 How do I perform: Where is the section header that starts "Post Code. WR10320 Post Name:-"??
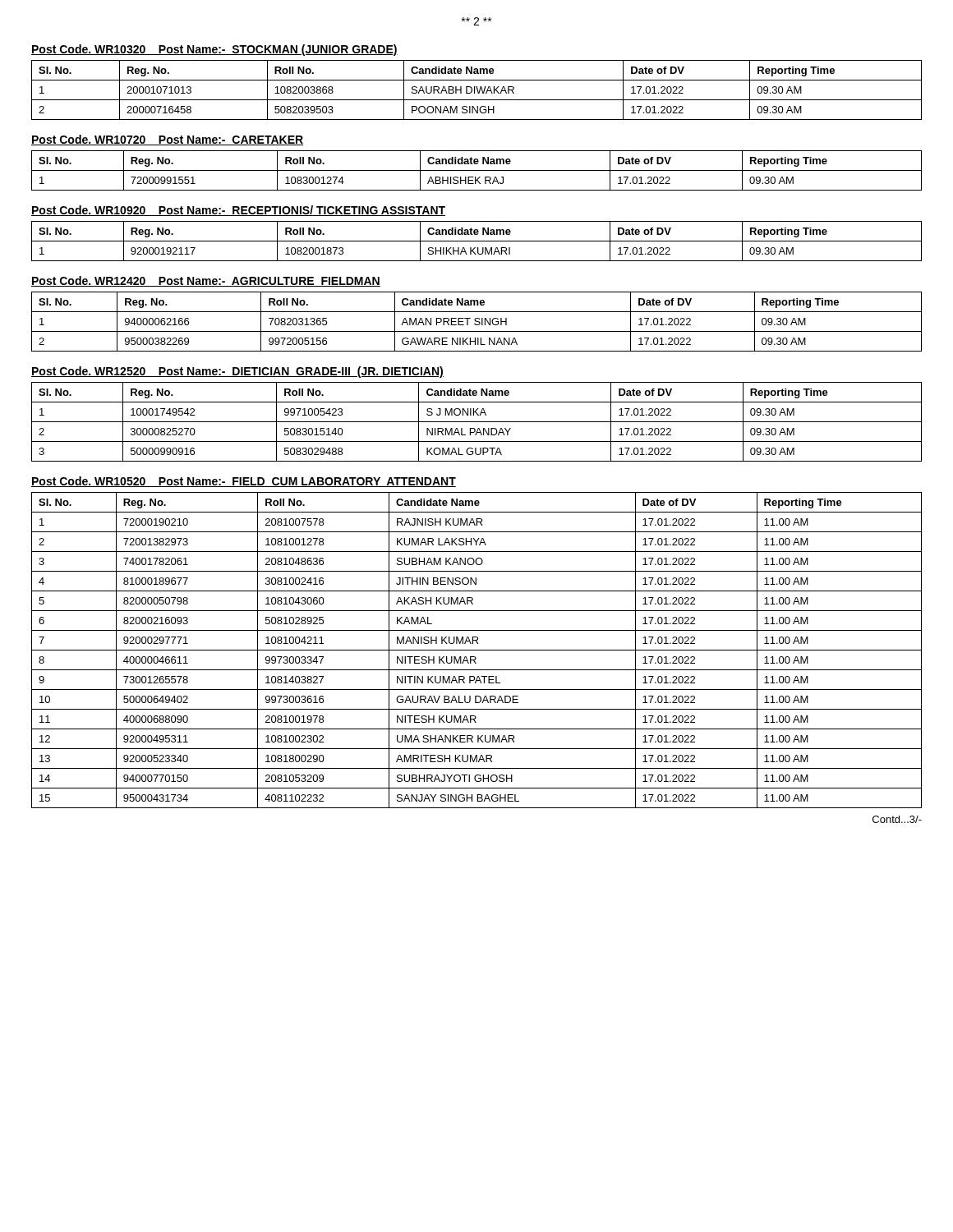point(214,49)
